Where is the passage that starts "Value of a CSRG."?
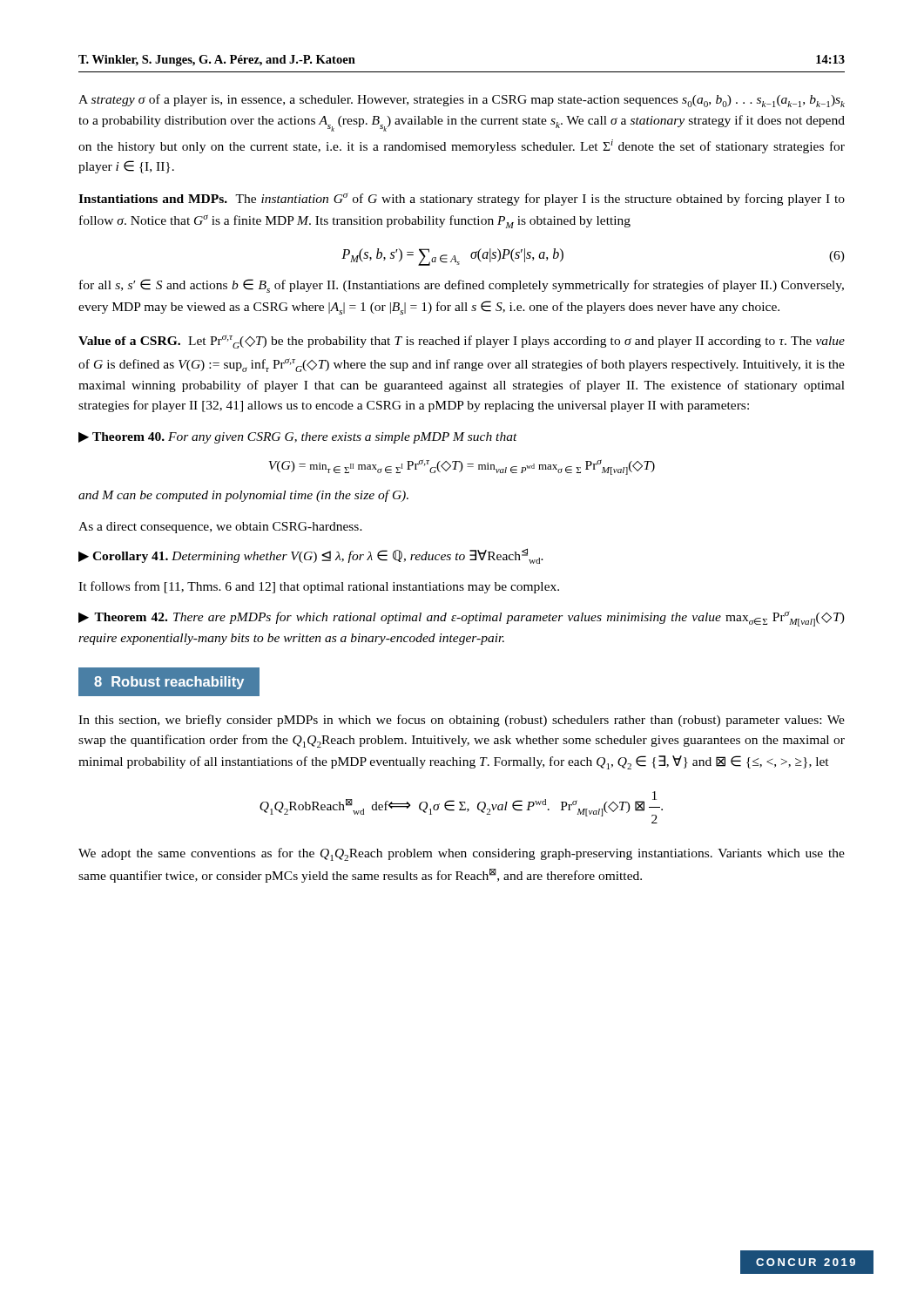Screen dimensions: 1307x924 point(462,372)
